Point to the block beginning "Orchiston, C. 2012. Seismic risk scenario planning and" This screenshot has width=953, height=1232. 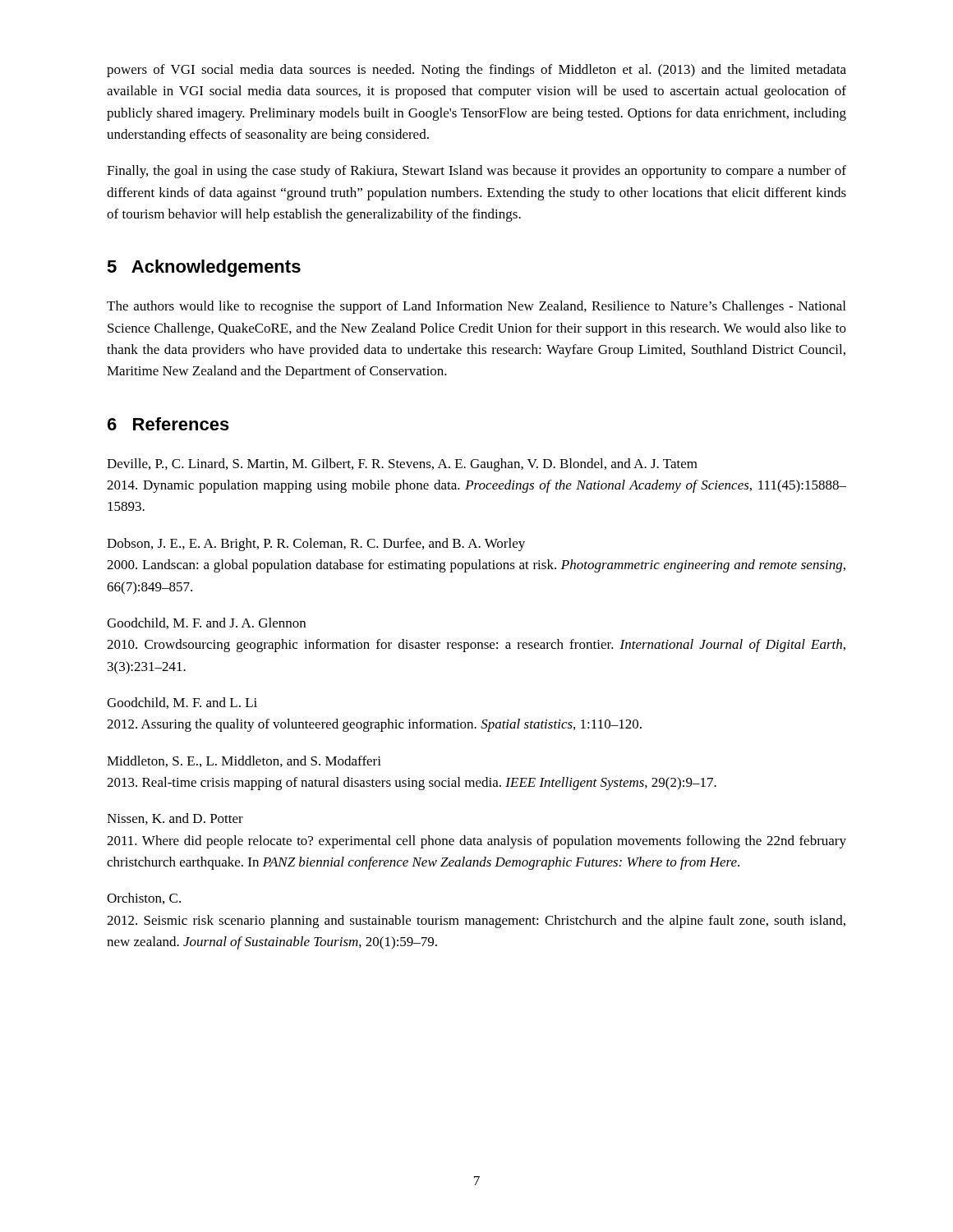476,921
